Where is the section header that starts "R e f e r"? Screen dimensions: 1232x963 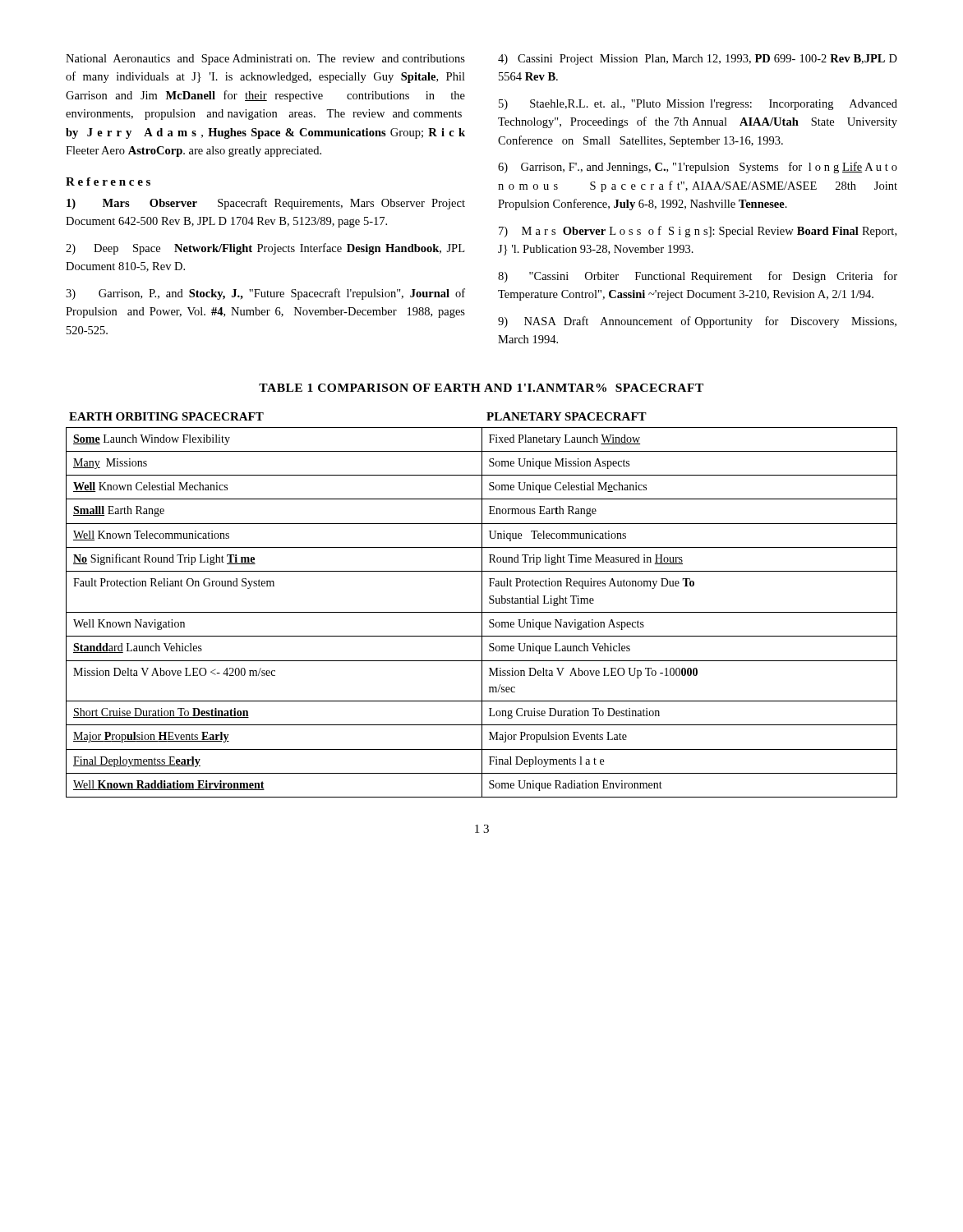tap(108, 181)
